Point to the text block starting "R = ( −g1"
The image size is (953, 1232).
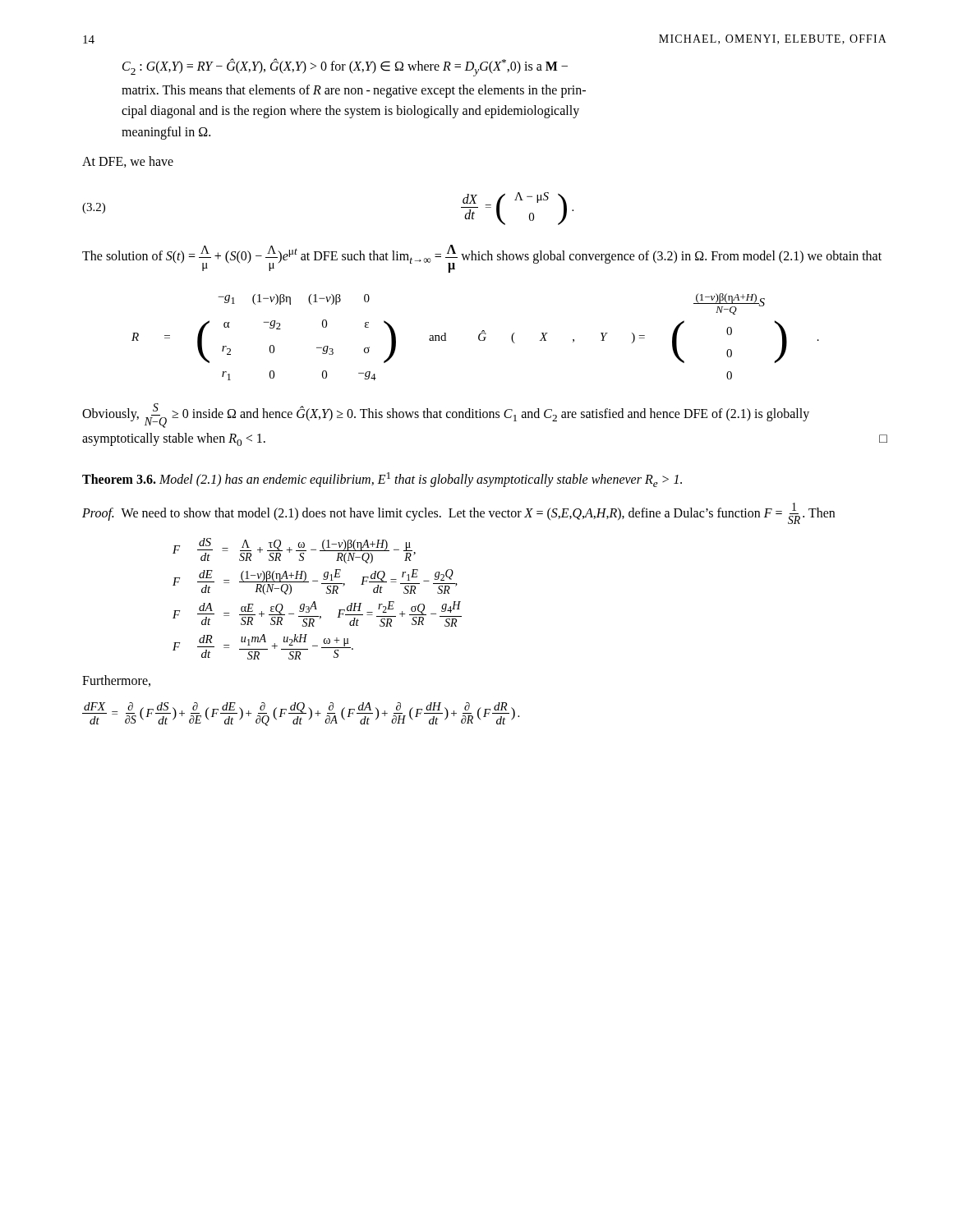point(475,337)
